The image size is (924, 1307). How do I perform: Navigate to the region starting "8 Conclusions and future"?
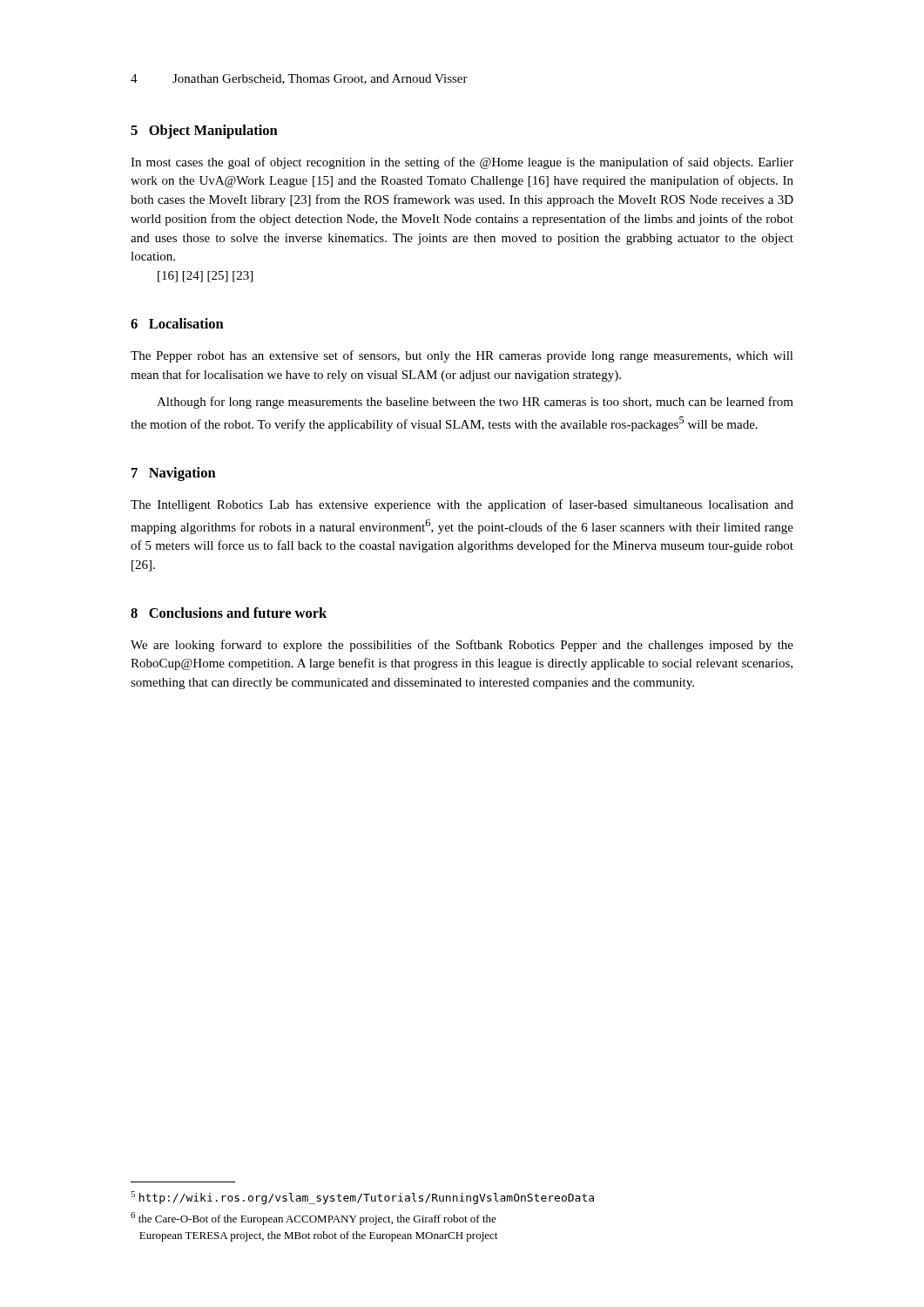[229, 613]
